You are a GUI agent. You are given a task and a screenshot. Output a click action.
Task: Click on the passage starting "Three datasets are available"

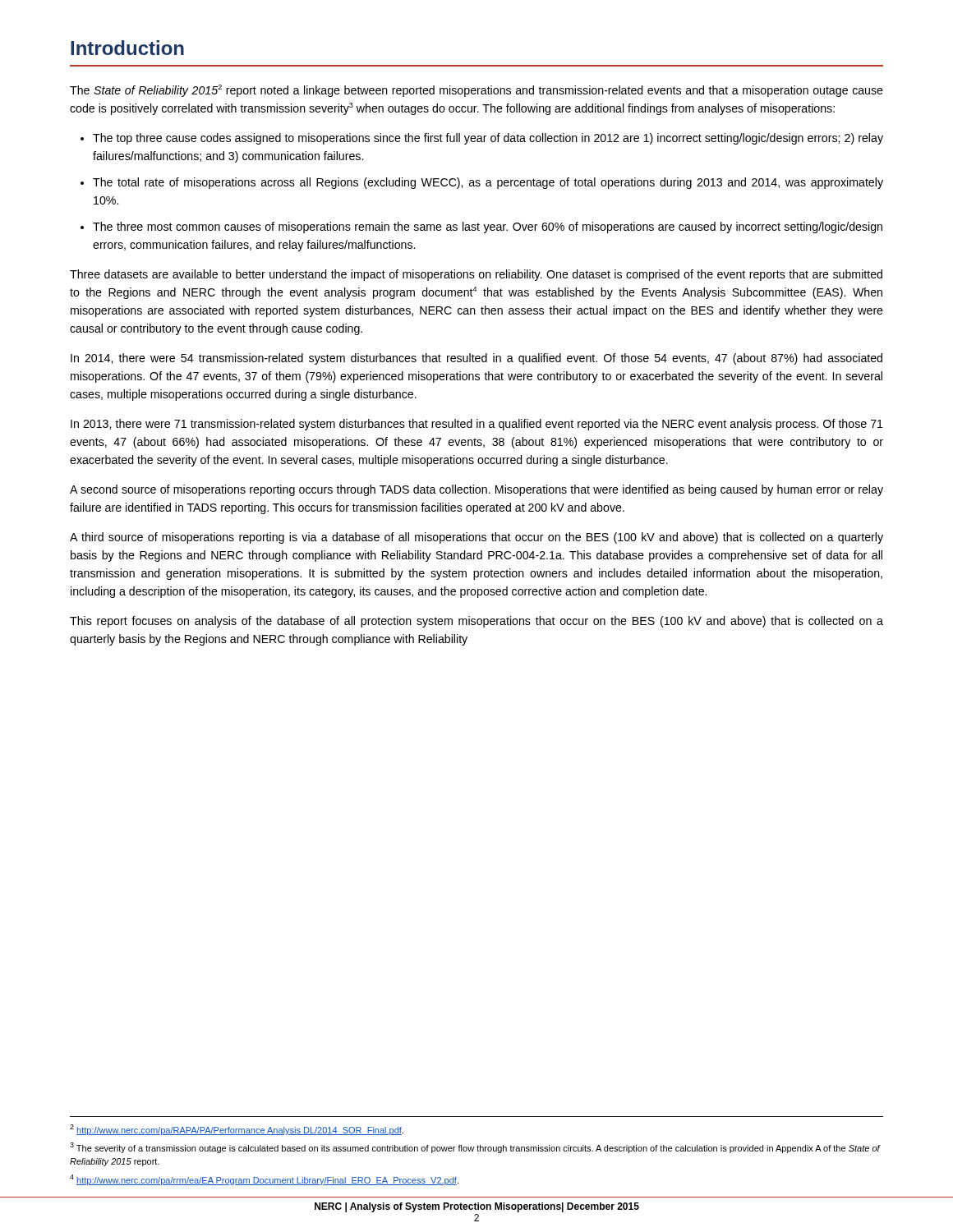pos(476,301)
